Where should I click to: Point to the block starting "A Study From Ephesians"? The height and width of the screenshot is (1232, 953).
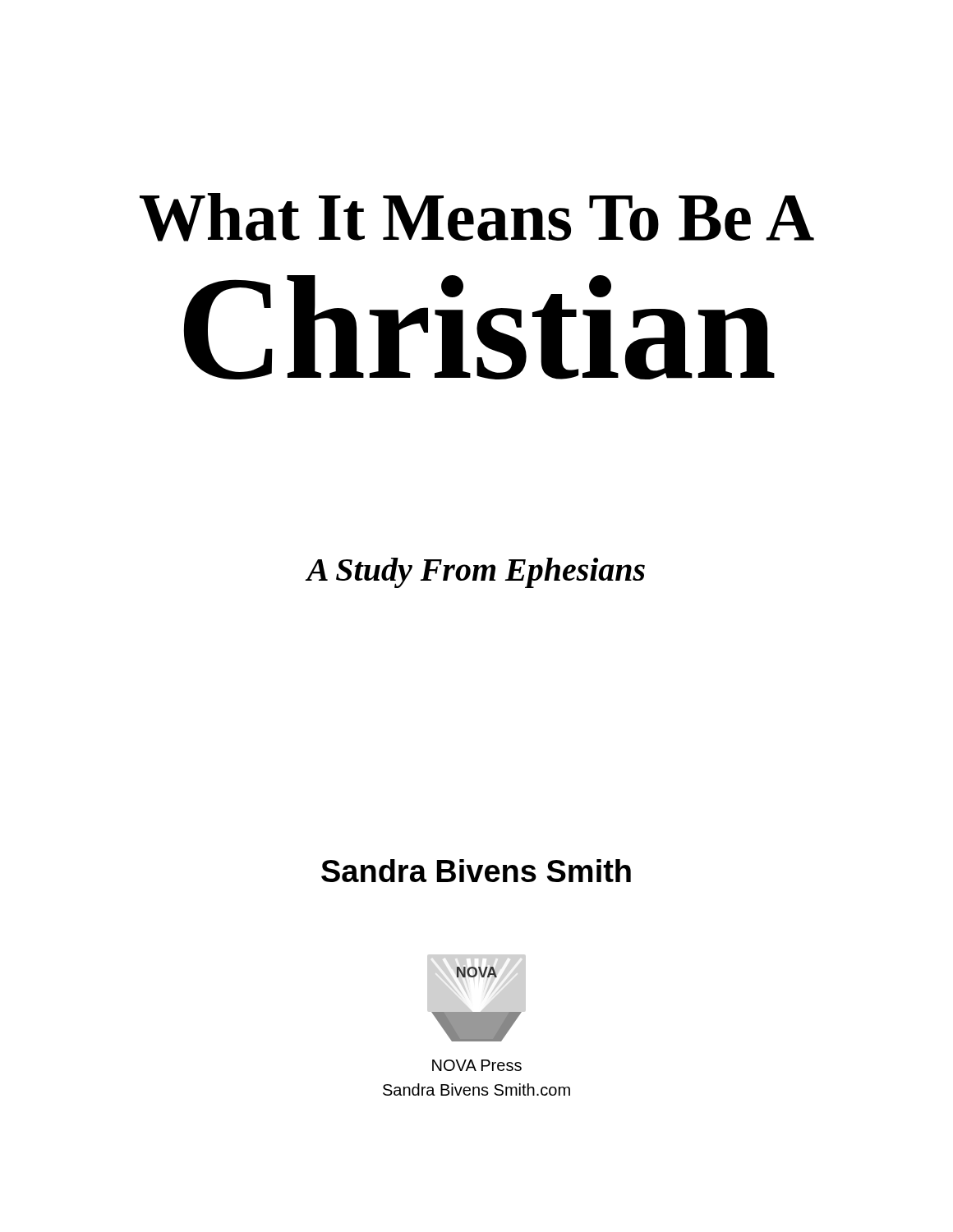coord(476,570)
